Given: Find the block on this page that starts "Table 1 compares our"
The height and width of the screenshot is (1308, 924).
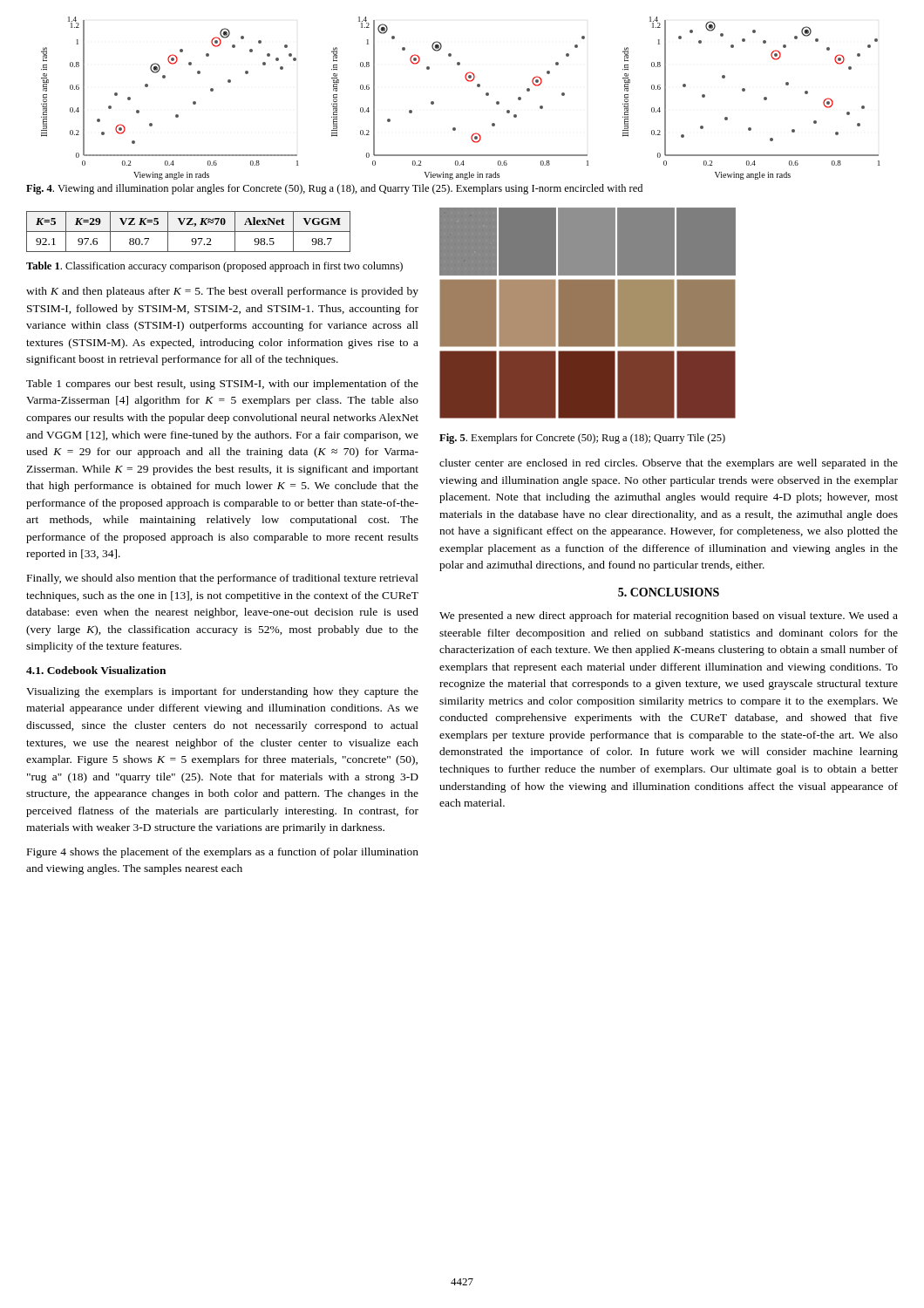Looking at the screenshot, I should [x=222, y=469].
